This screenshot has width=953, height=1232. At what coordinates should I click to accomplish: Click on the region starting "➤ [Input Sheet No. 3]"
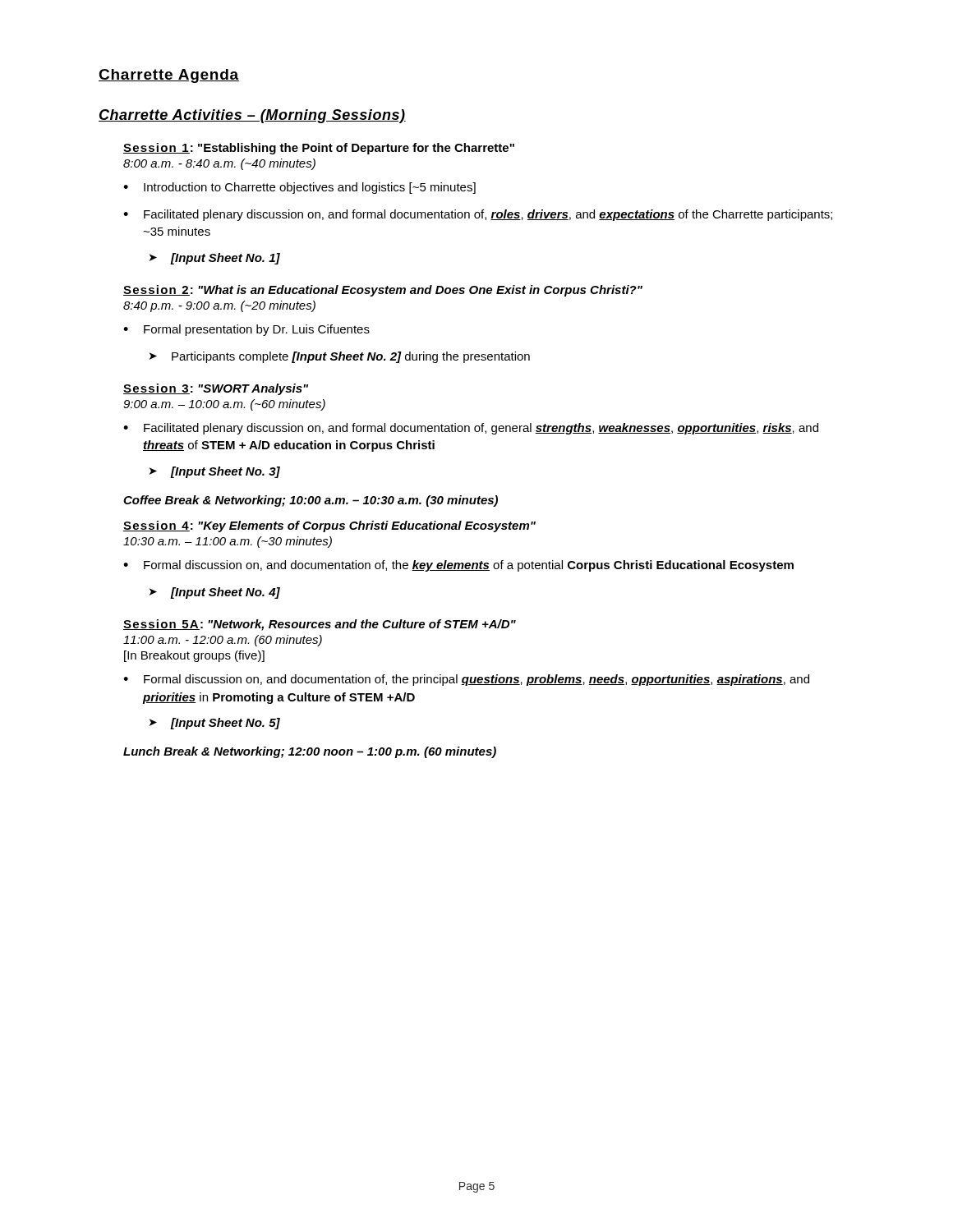(215, 472)
